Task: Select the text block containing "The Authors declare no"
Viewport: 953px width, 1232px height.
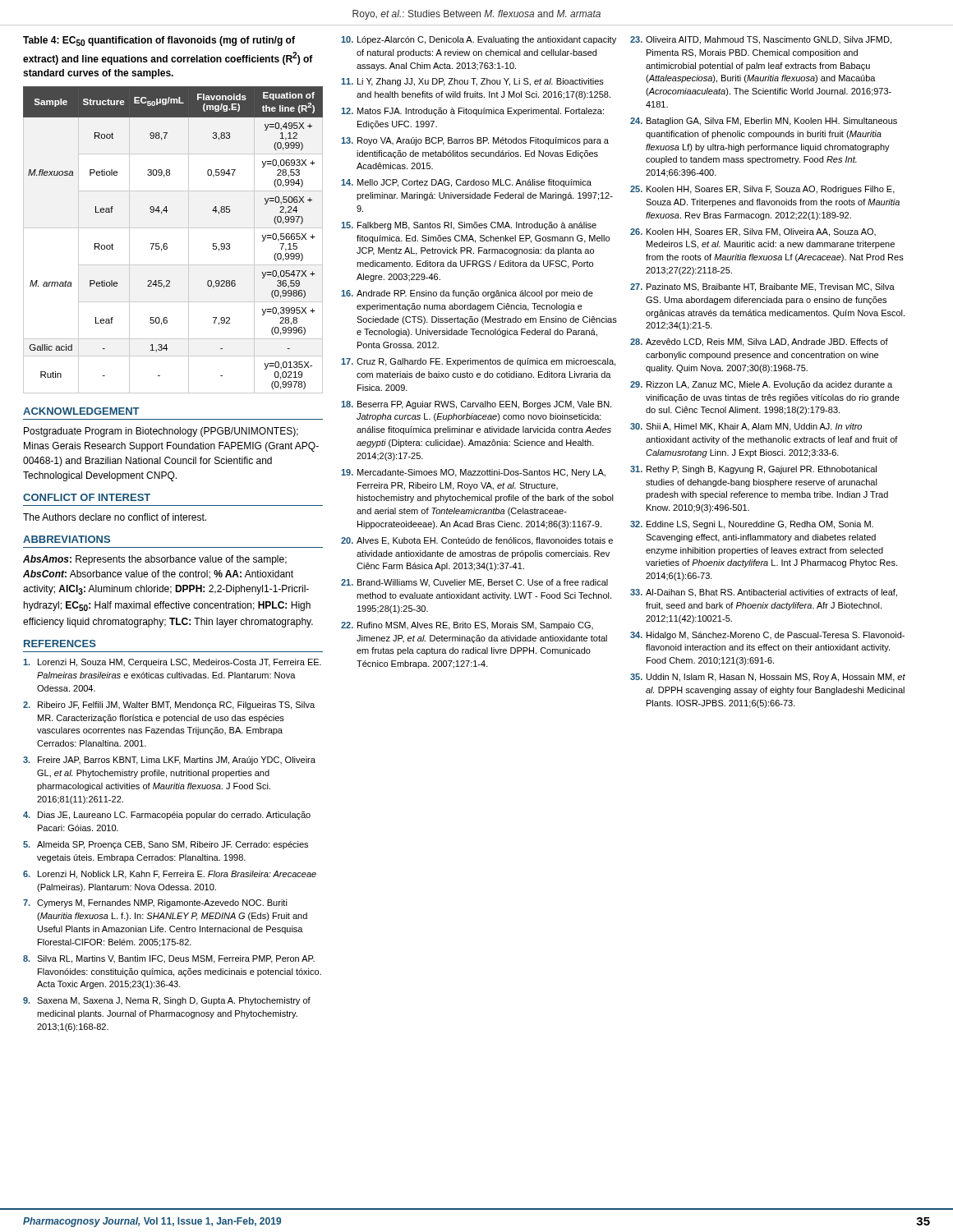Action: 115,517
